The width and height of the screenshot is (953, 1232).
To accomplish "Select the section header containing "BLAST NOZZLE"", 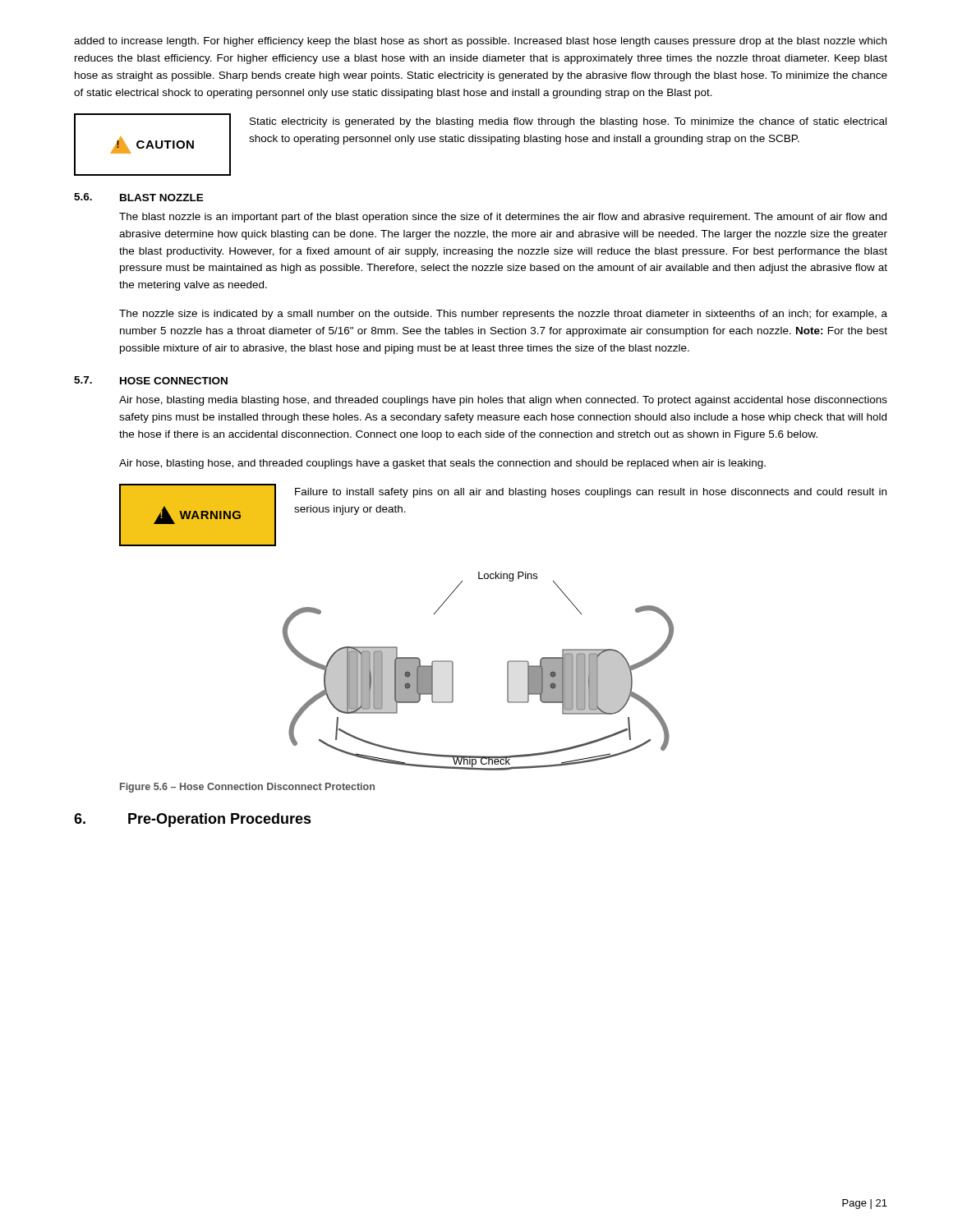I will [161, 197].
